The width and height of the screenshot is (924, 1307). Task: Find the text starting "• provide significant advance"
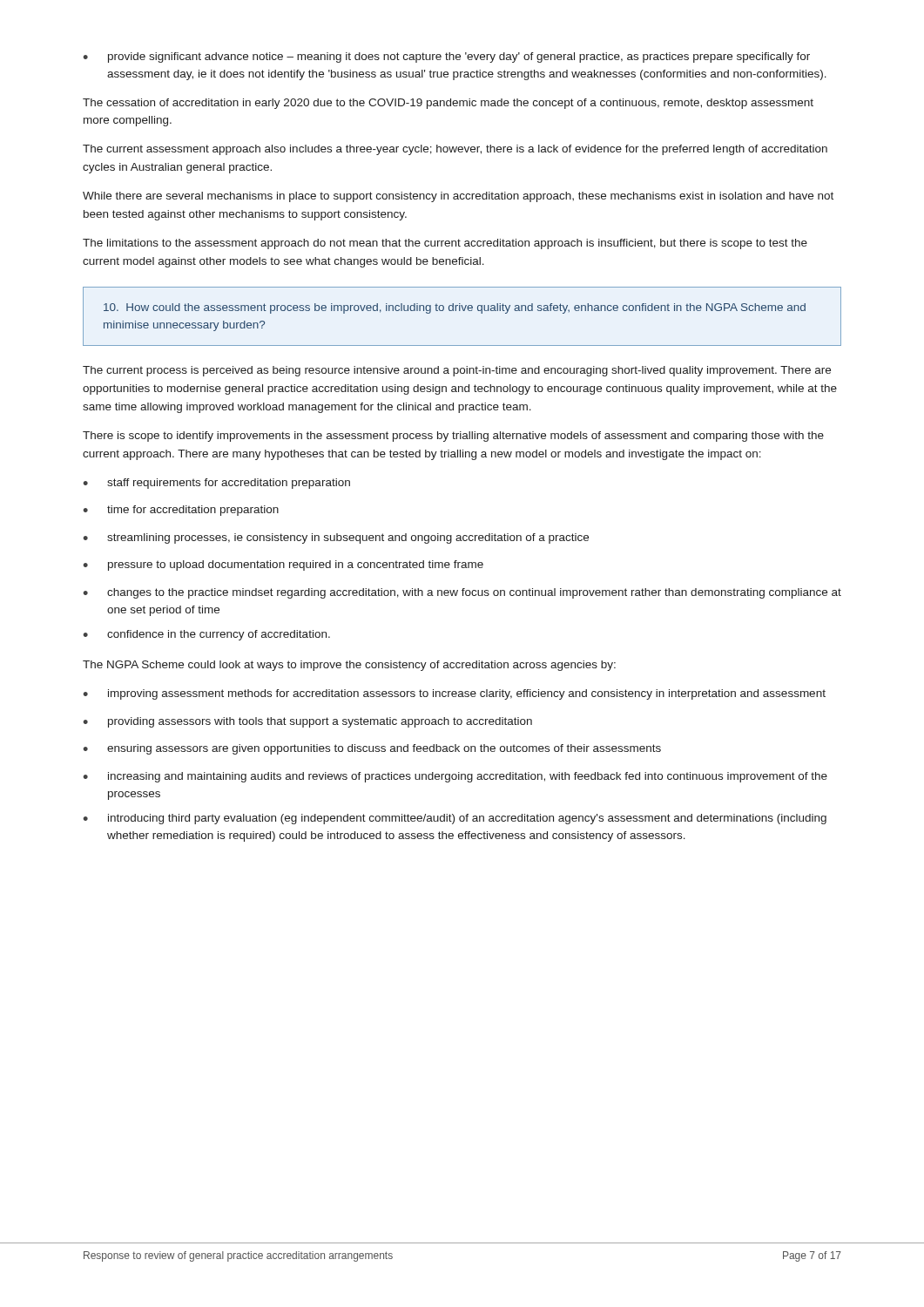coord(462,66)
